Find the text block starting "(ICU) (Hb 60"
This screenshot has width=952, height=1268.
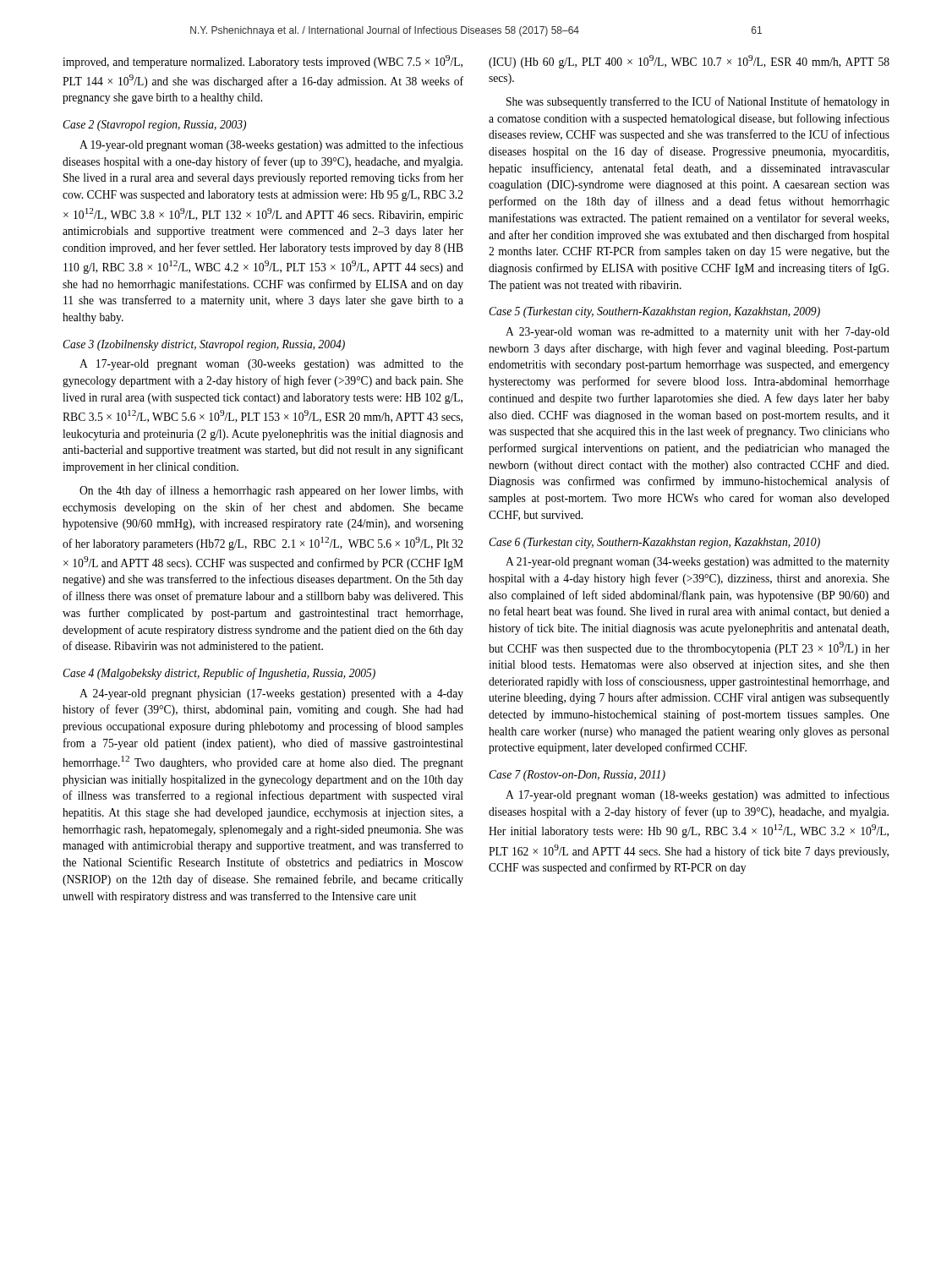pos(689,172)
